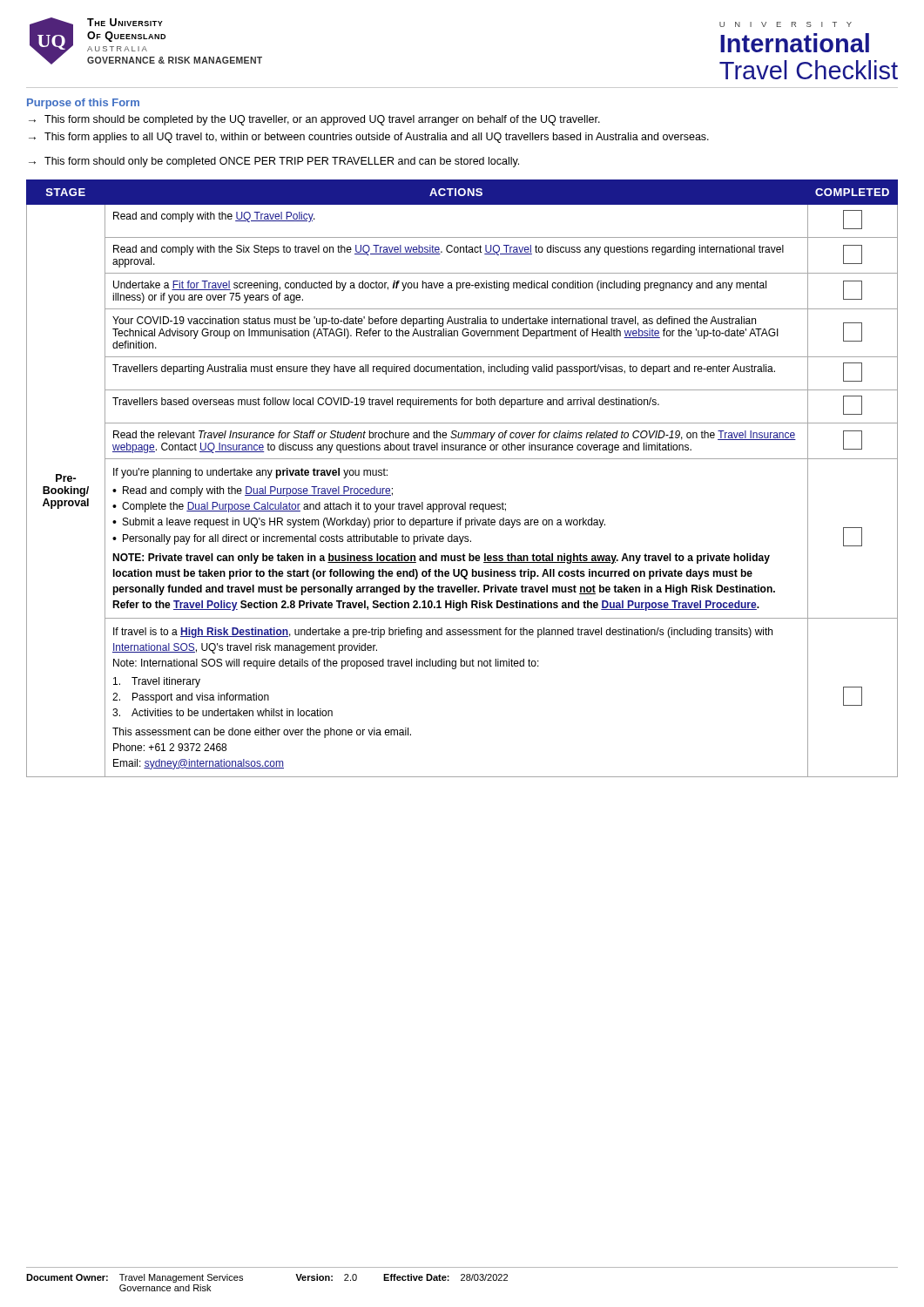Point to the text block starting "→ This form should be"
Image resolution: width=924 pixels, height=1307 pixels.
313,120
